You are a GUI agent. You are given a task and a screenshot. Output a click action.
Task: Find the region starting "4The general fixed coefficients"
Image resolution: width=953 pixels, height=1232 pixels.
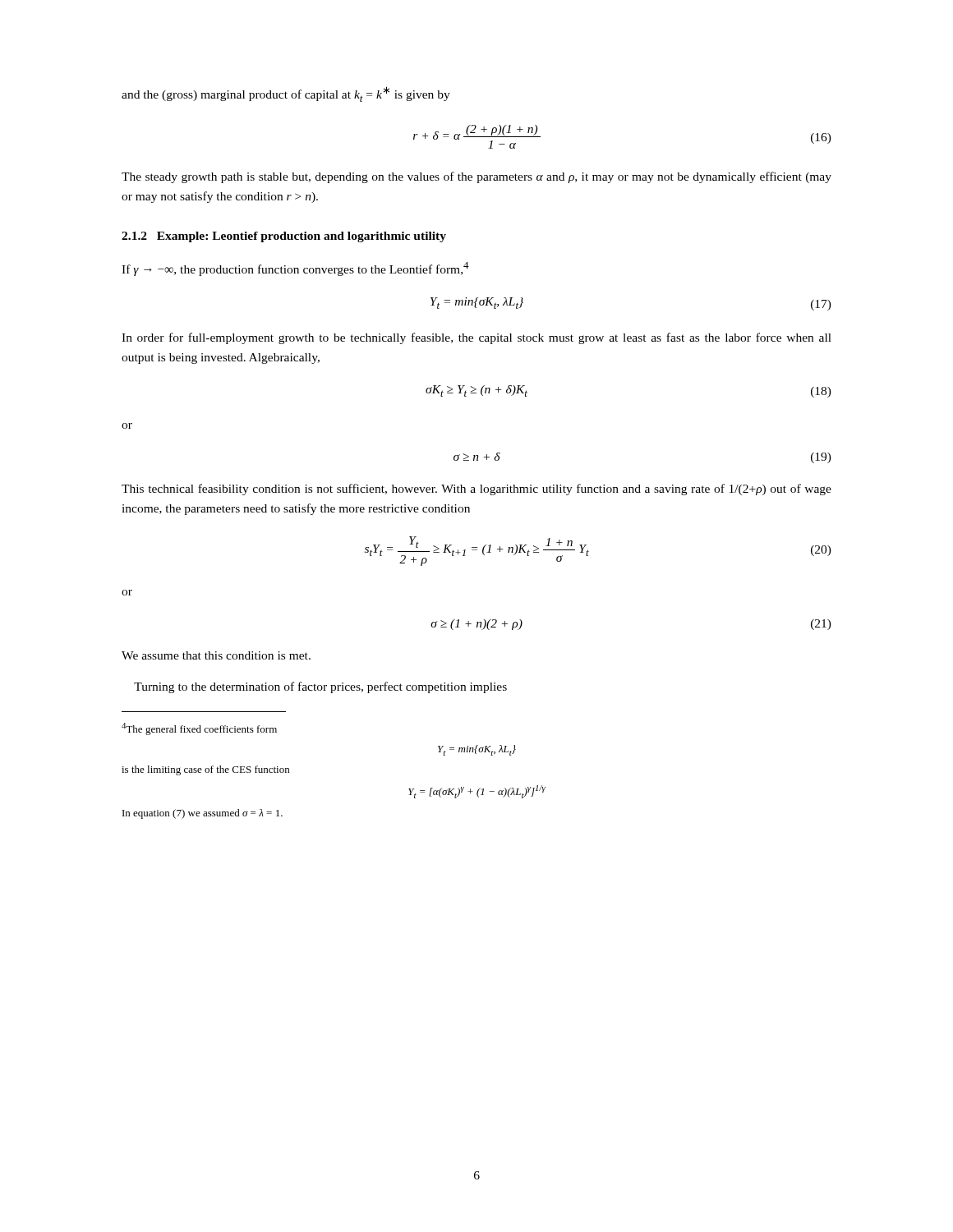click(x=199, y=729)
